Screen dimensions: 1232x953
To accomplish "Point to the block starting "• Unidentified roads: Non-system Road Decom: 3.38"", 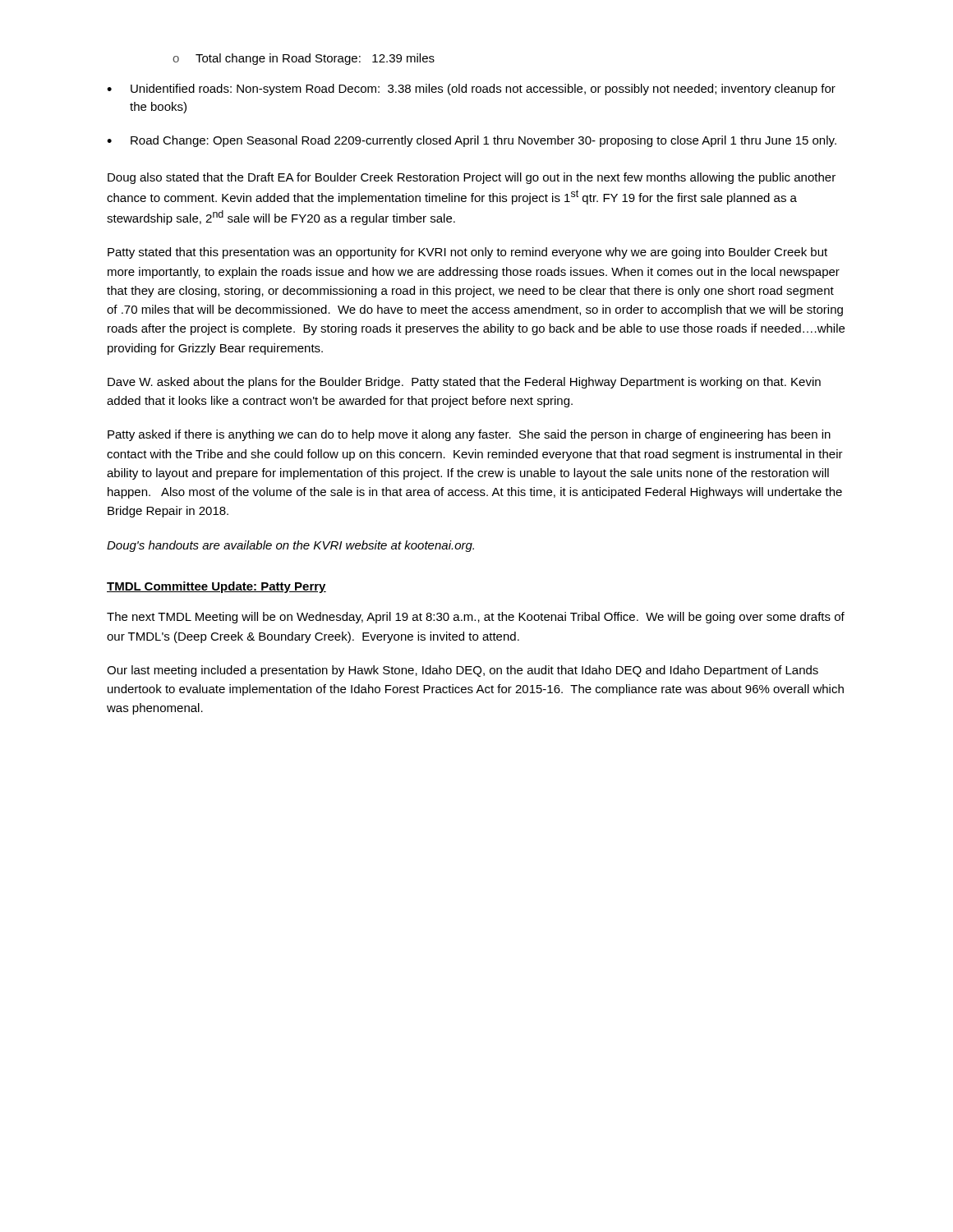I will coord(476,98).
